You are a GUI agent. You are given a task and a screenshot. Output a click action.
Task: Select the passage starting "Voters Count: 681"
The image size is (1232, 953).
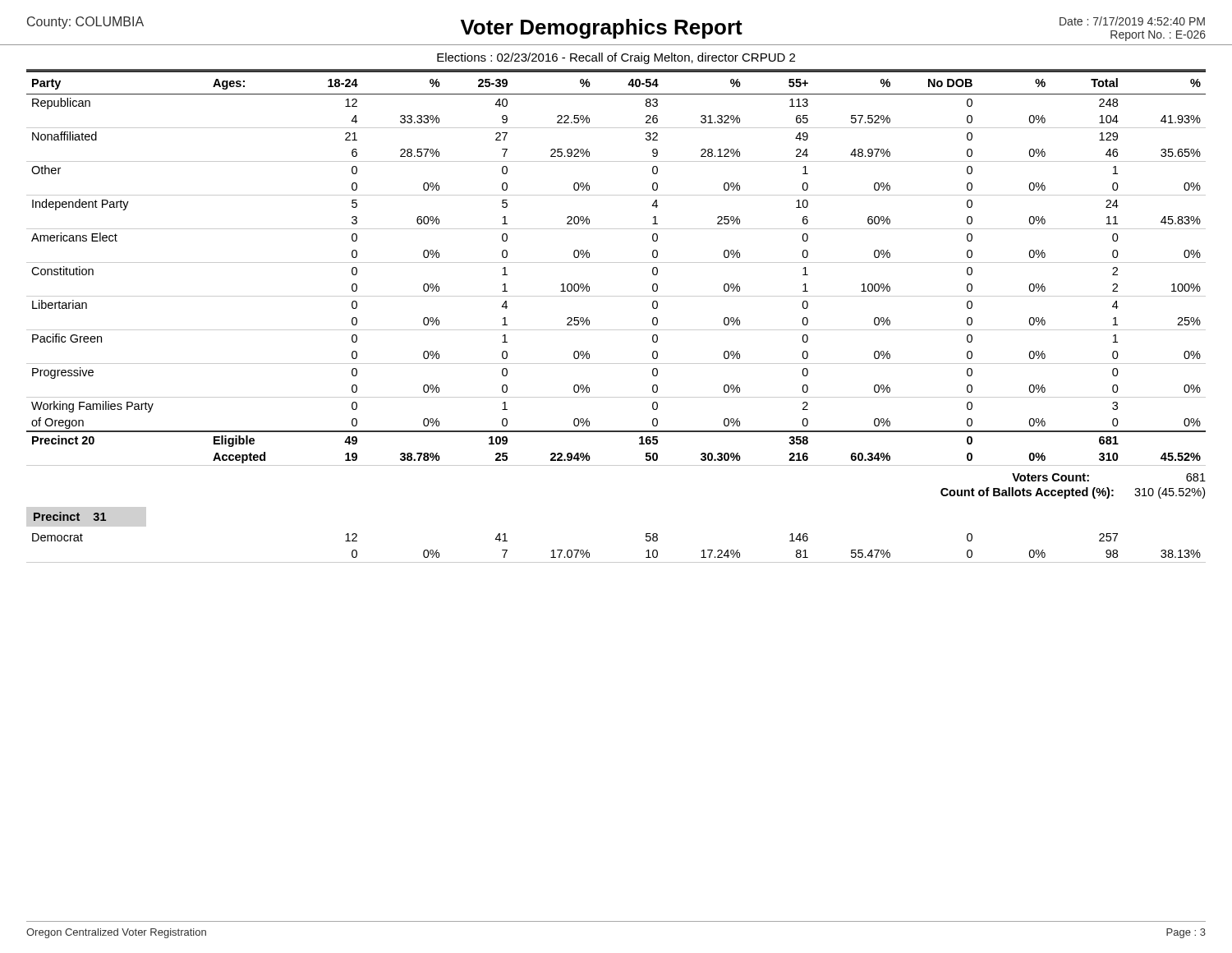pyautogui.click(x=1109, y=477)
